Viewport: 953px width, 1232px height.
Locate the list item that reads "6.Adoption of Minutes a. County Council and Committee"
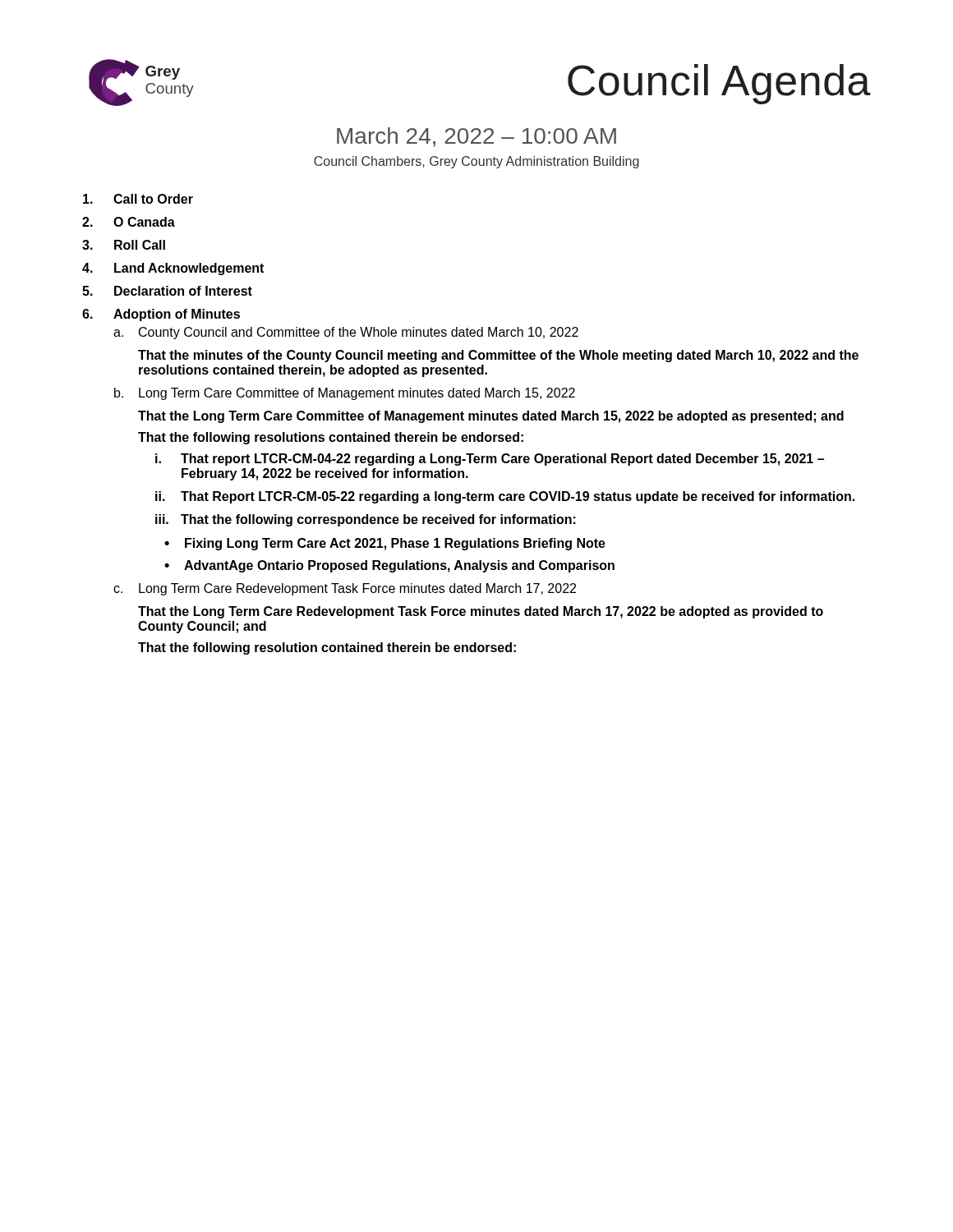(x=476, y=481)
